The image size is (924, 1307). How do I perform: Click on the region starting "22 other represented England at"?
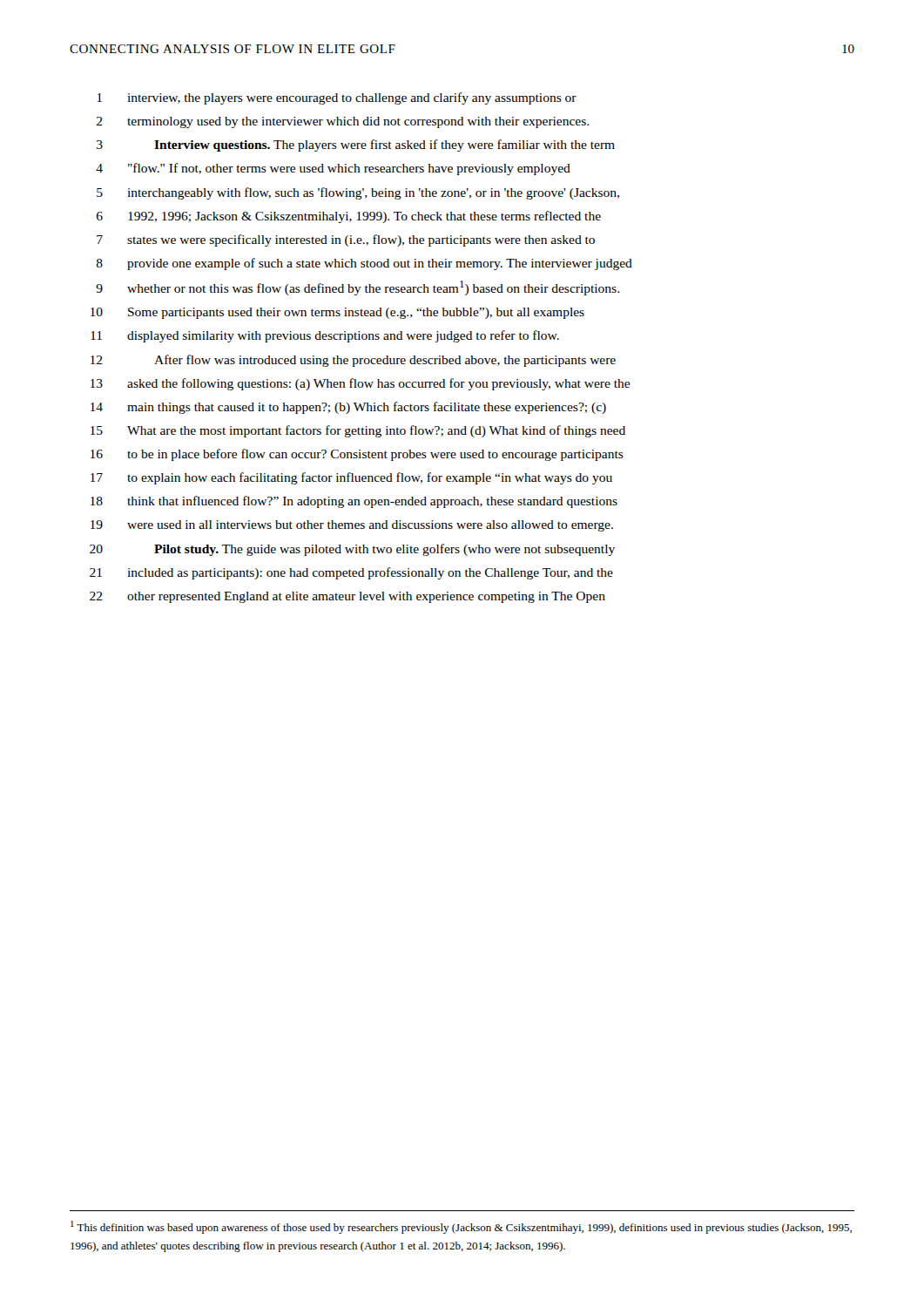point(462,595)
